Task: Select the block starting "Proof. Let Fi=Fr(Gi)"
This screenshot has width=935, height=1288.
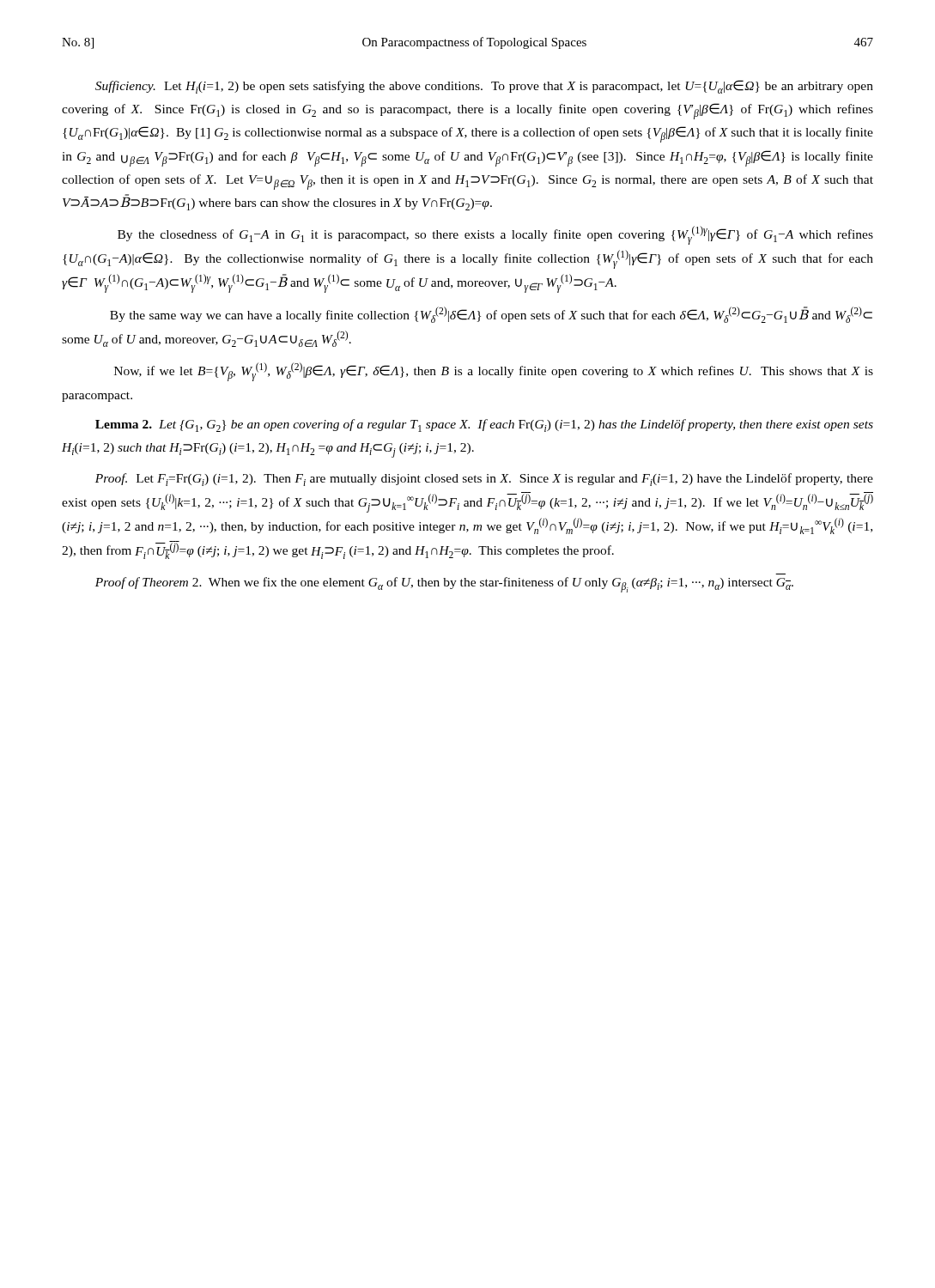Action: 468,516
